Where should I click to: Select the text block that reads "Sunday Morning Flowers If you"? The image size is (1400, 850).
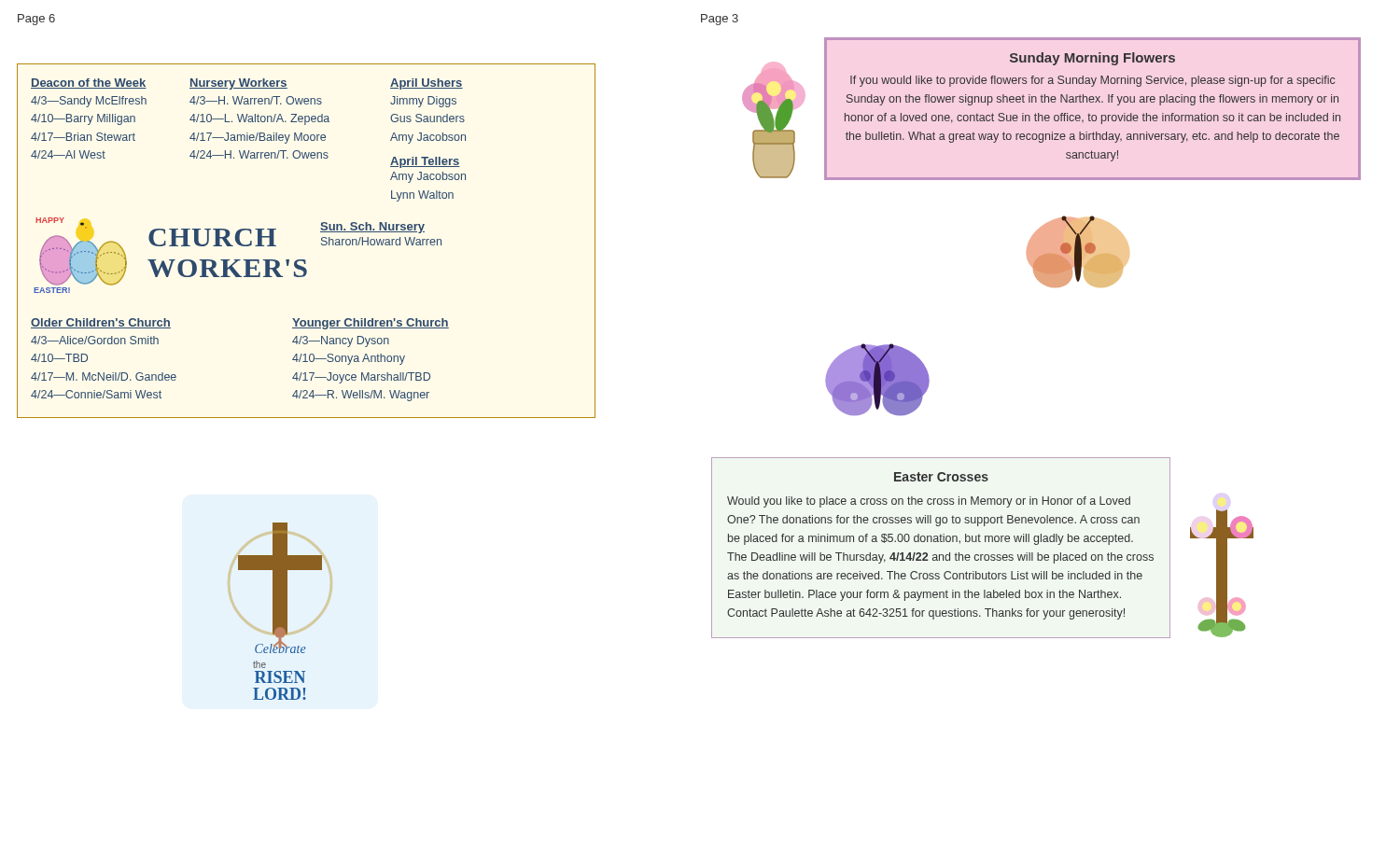point(1092,107)
